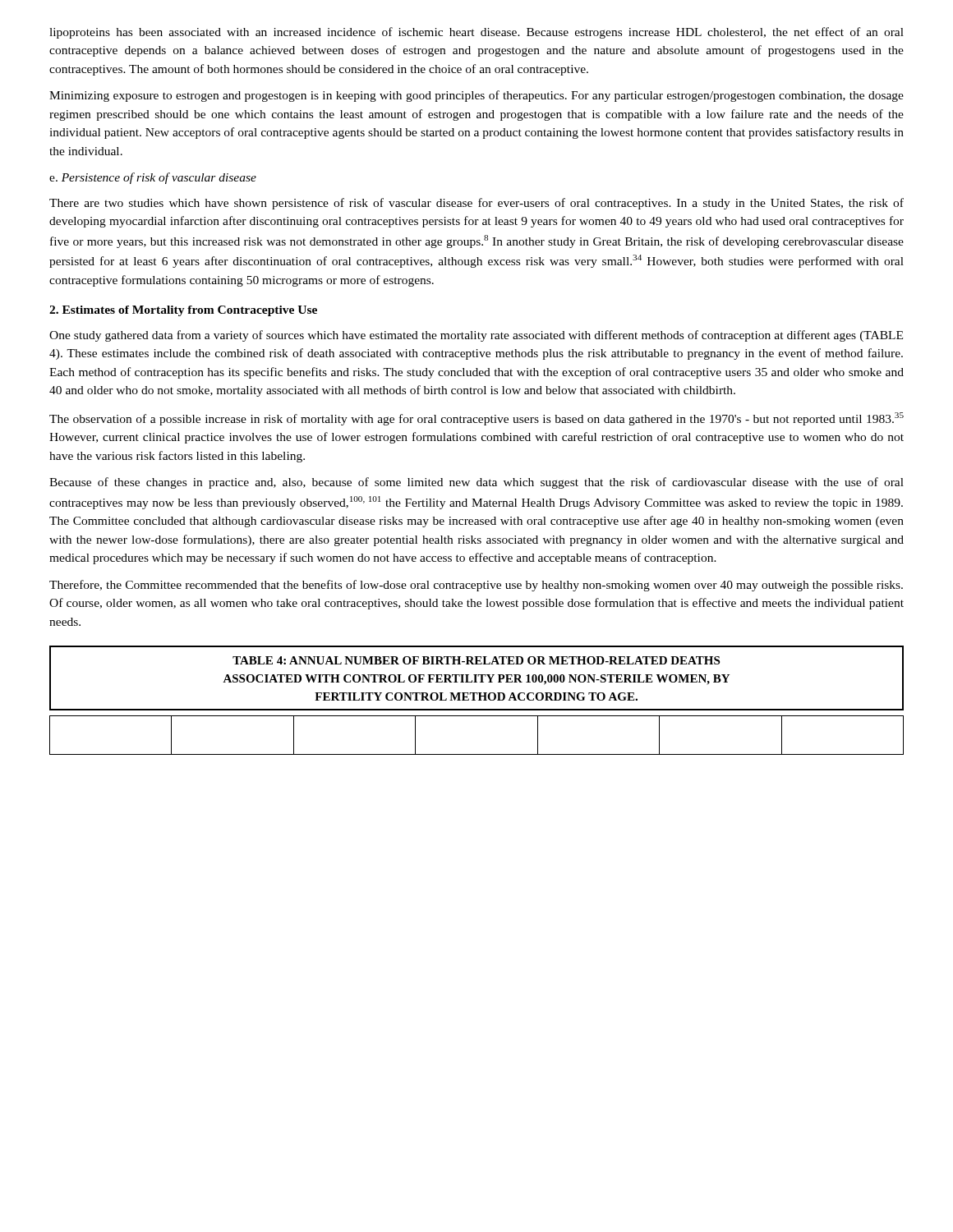Locate the caption that says "TABLE 4: ANNUAL NUMBER OF BIRTH-RELATED OR"

click(x=476, y=678)
